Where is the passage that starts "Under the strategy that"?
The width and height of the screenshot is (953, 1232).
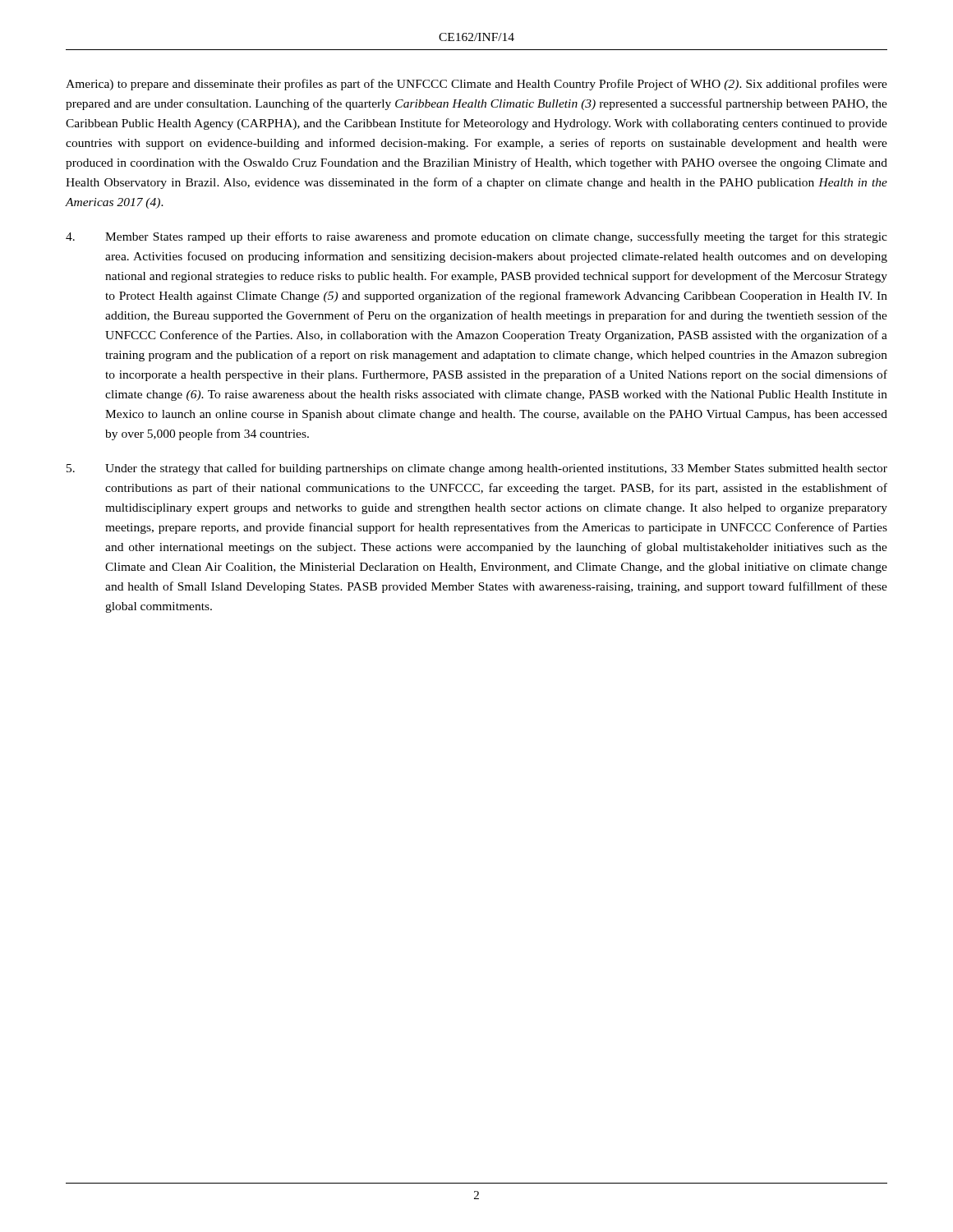click(476, 537)
